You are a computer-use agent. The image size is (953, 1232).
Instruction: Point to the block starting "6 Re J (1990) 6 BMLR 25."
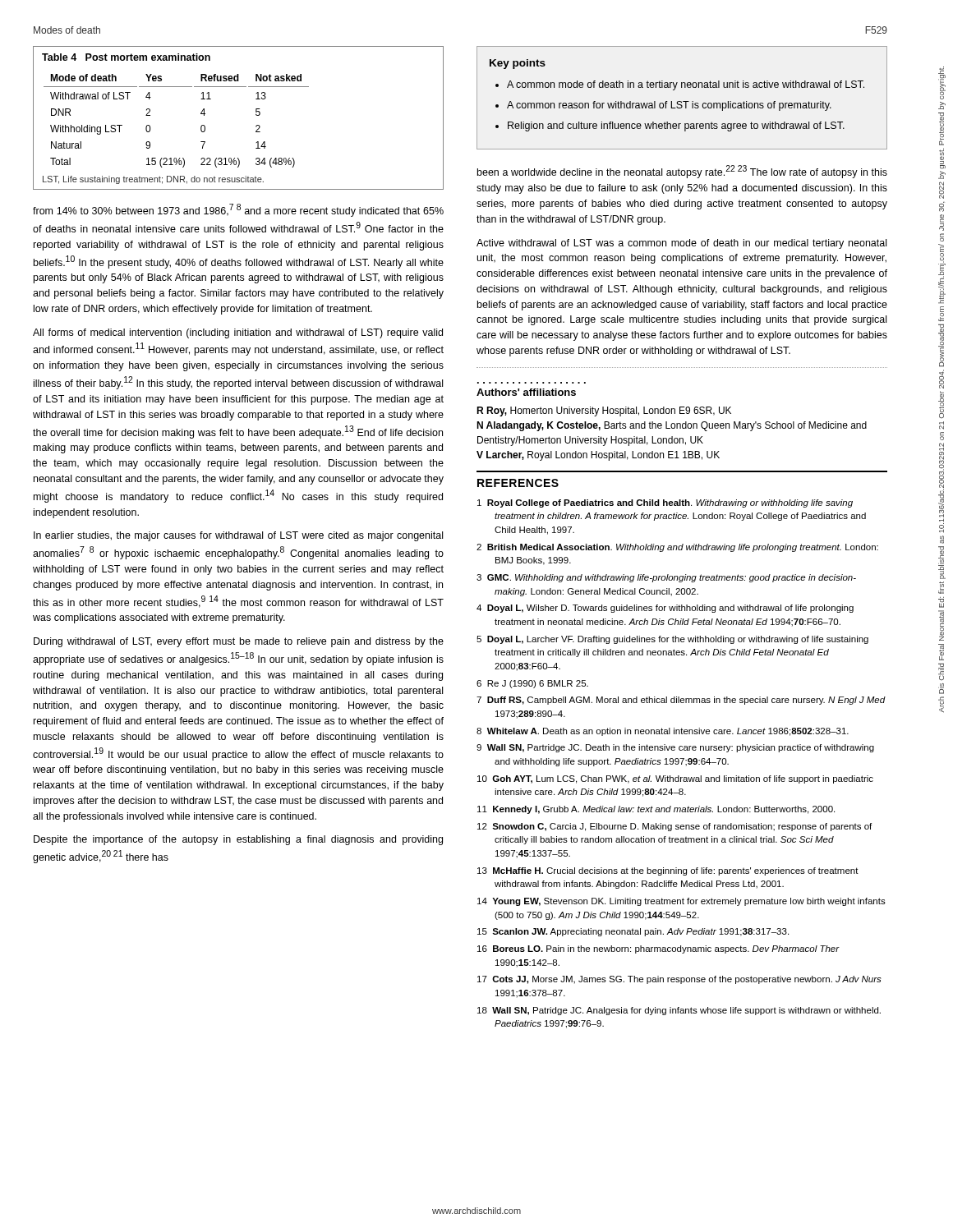point(533,683)
